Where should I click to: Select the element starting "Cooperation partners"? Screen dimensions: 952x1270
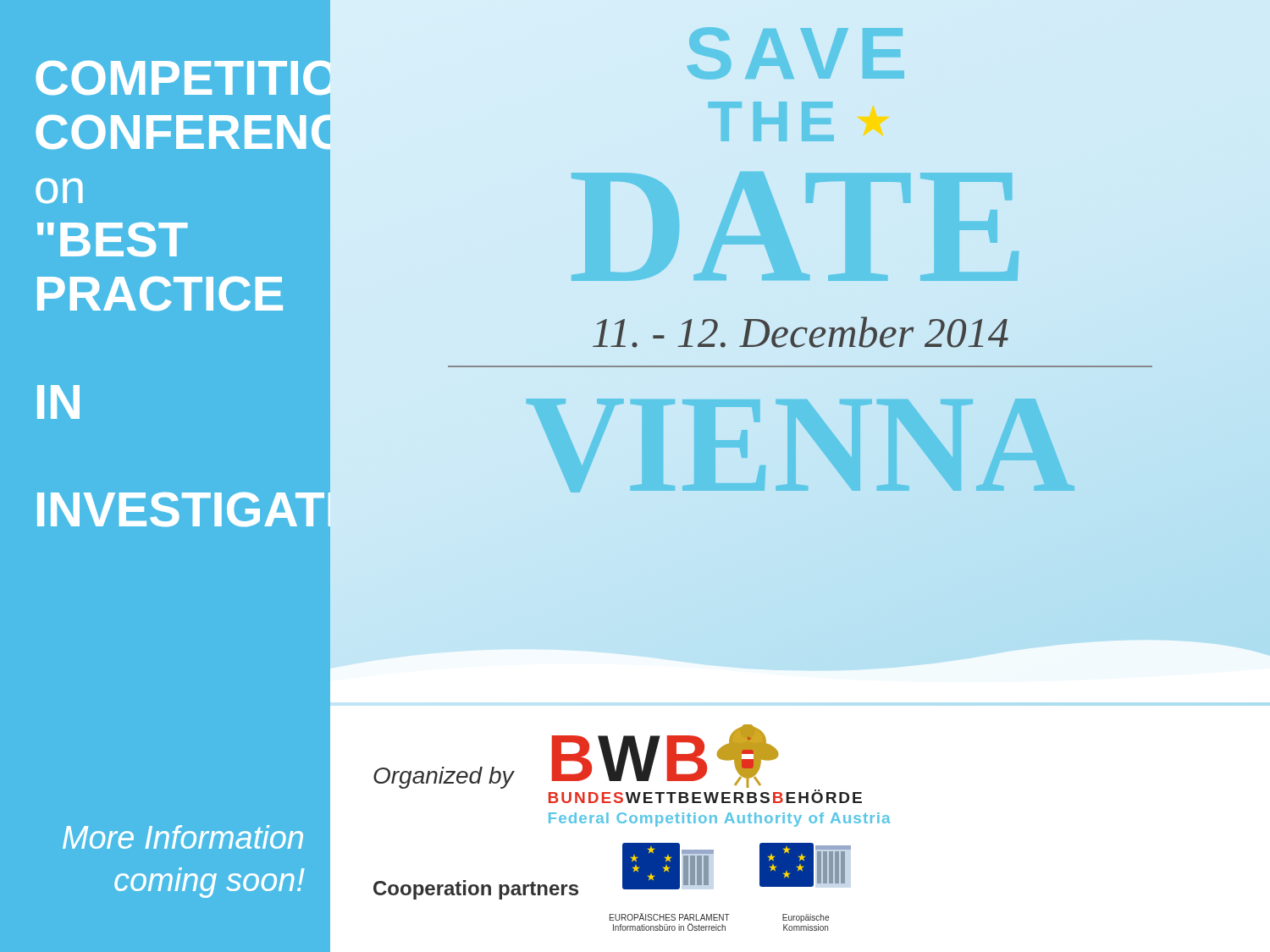click(x=476, y=888)
